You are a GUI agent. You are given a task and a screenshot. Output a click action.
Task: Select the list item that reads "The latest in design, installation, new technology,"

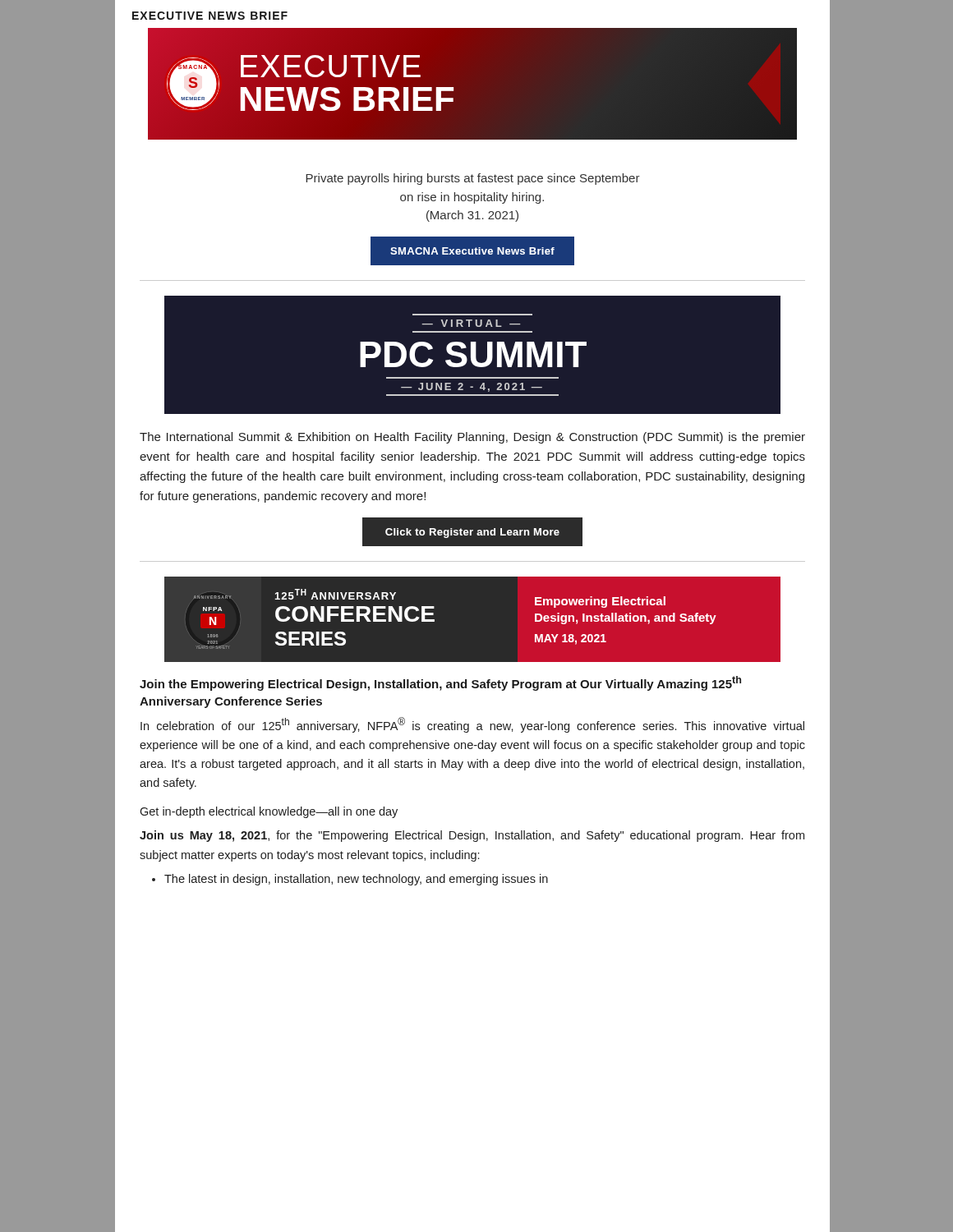[x=485, y=879]
